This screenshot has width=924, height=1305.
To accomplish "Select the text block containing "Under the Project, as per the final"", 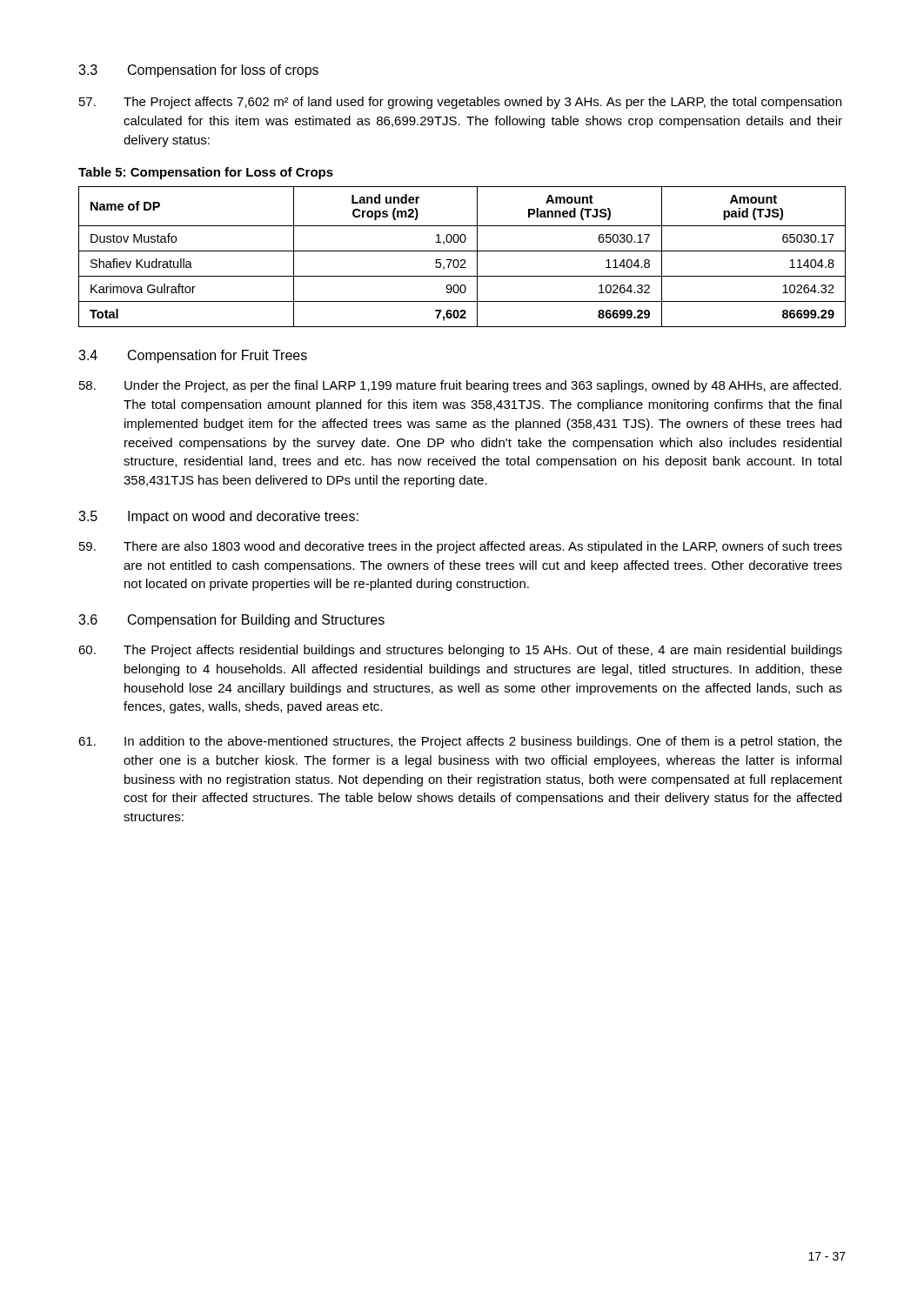I will (460, 433).
